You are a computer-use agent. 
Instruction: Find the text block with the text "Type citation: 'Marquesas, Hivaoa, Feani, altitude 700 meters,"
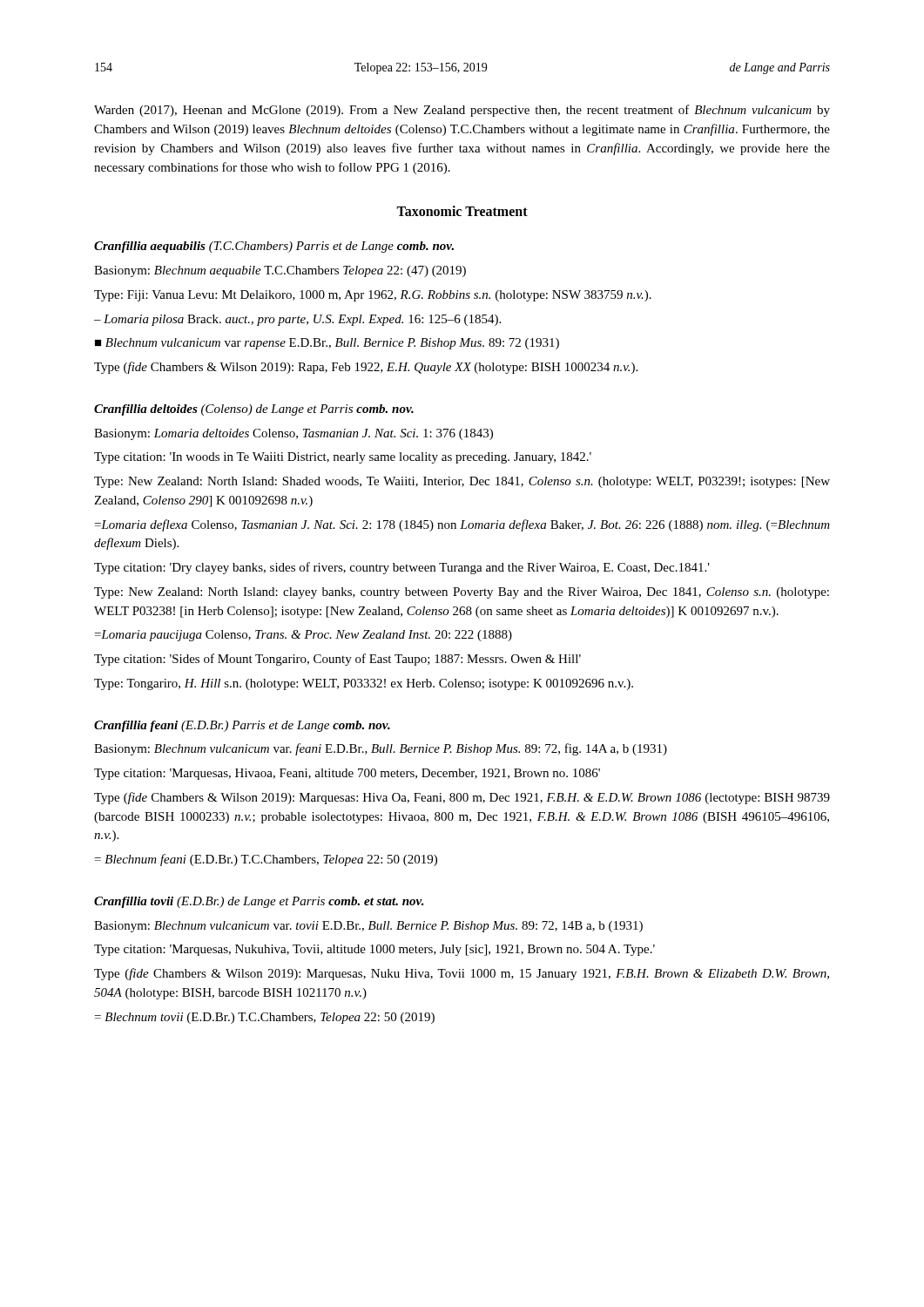[347, 773]
